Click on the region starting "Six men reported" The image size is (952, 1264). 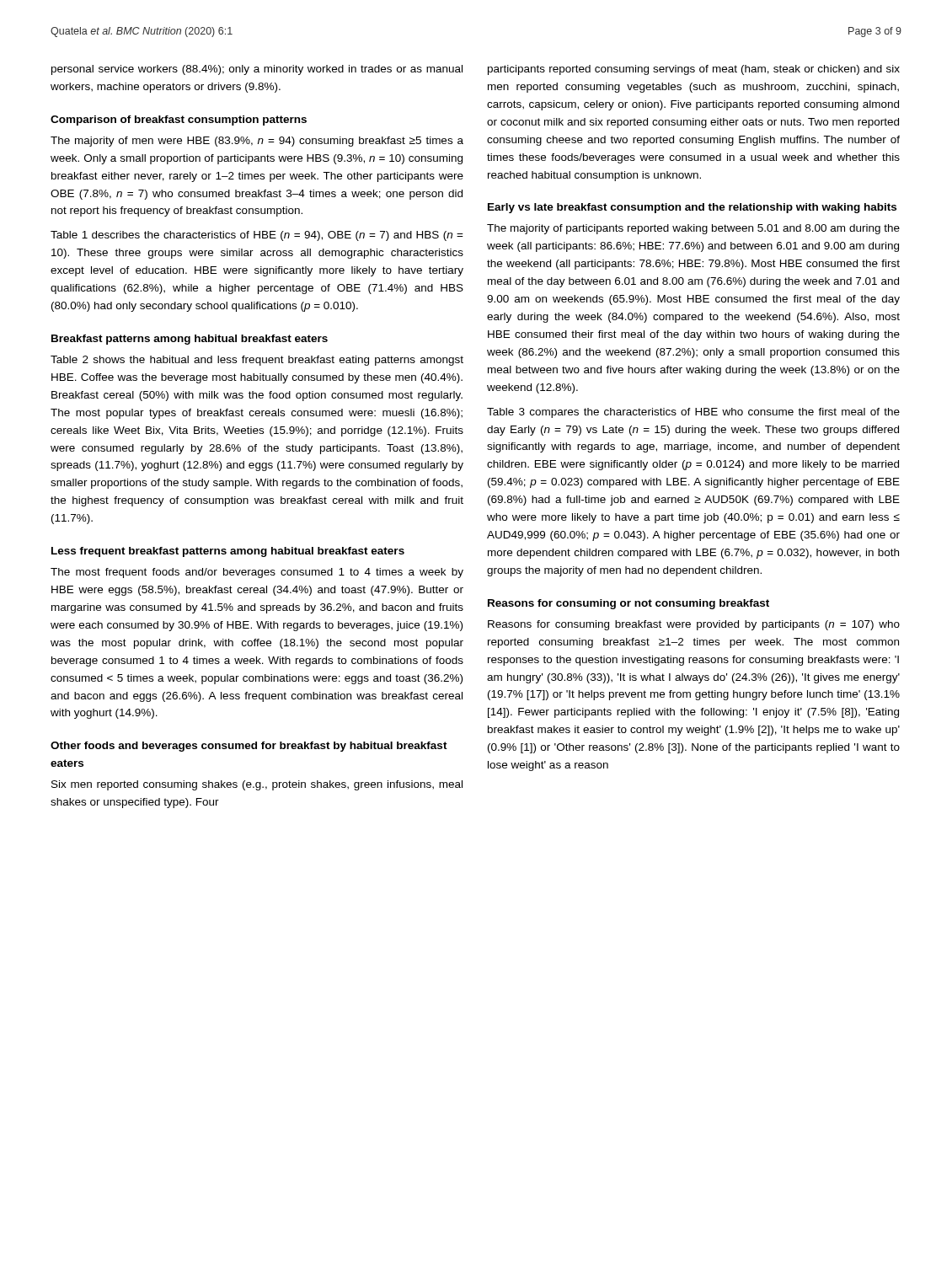(x=257, y=794)
